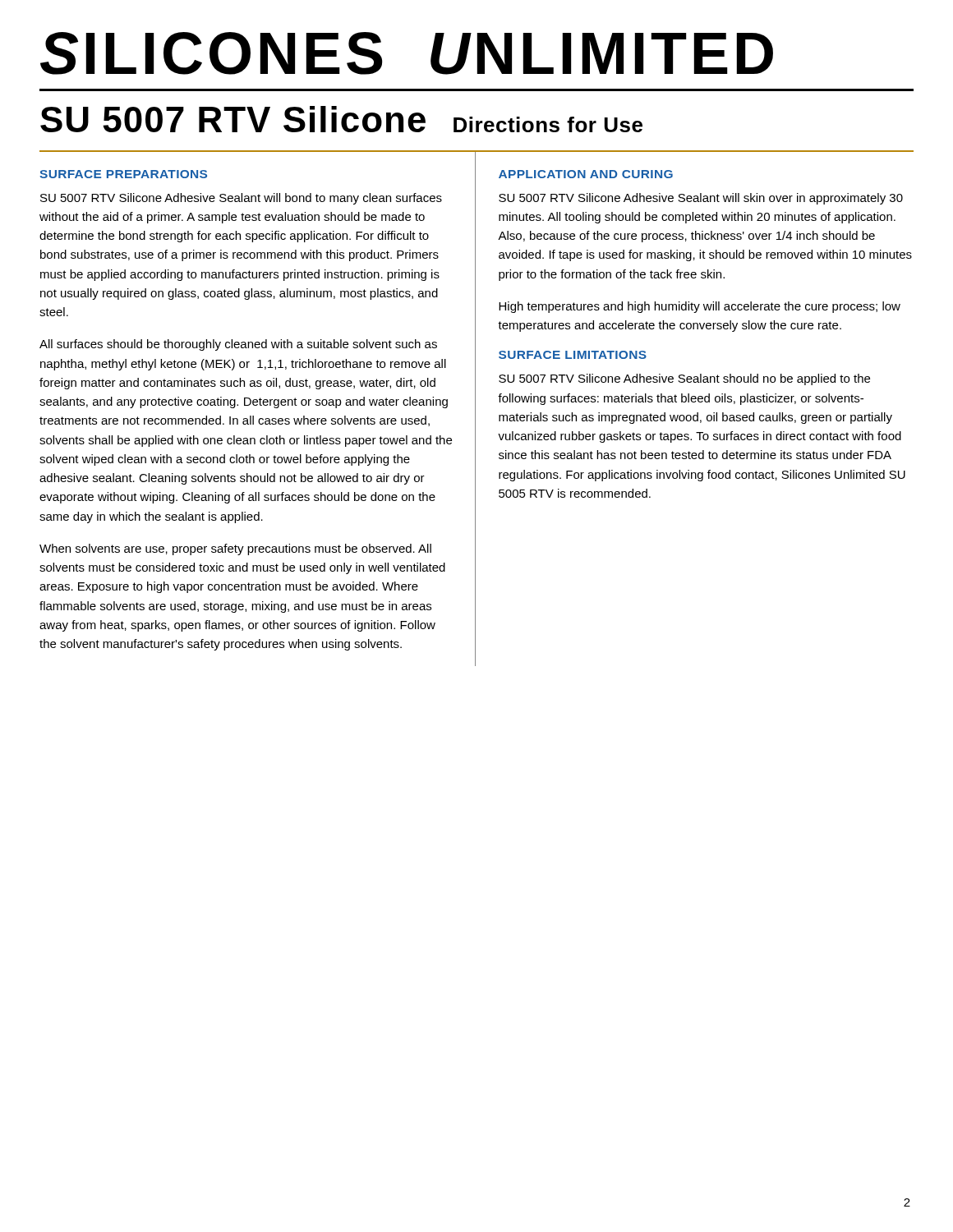Screen dimensions: 1232x953
Task: Find "SURFACE LIMITATIONS" on this page
Action: click(573, 355)
